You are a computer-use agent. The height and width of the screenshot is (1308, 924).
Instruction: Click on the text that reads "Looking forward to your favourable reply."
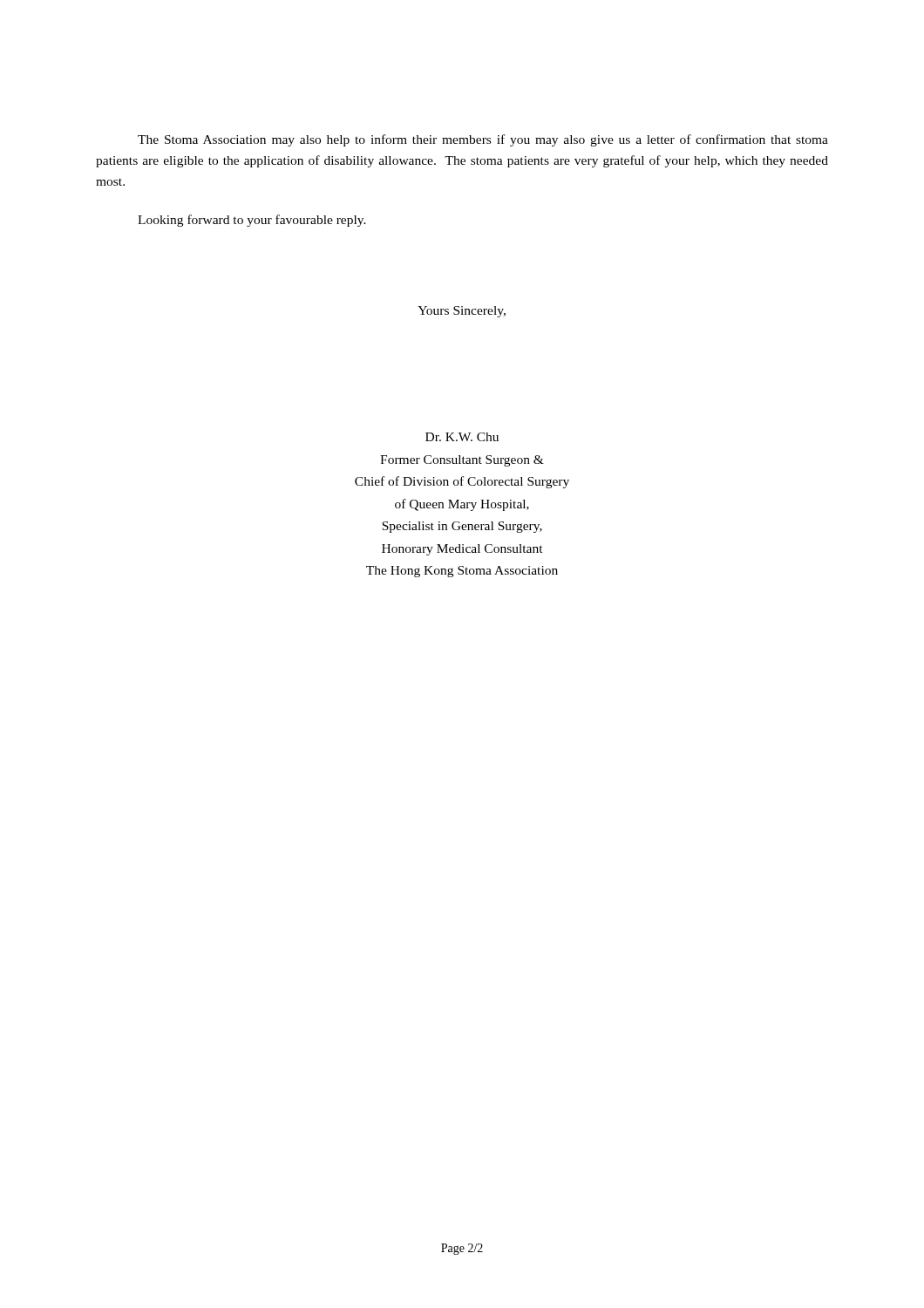pyautogui.click(x=252, y=219)
